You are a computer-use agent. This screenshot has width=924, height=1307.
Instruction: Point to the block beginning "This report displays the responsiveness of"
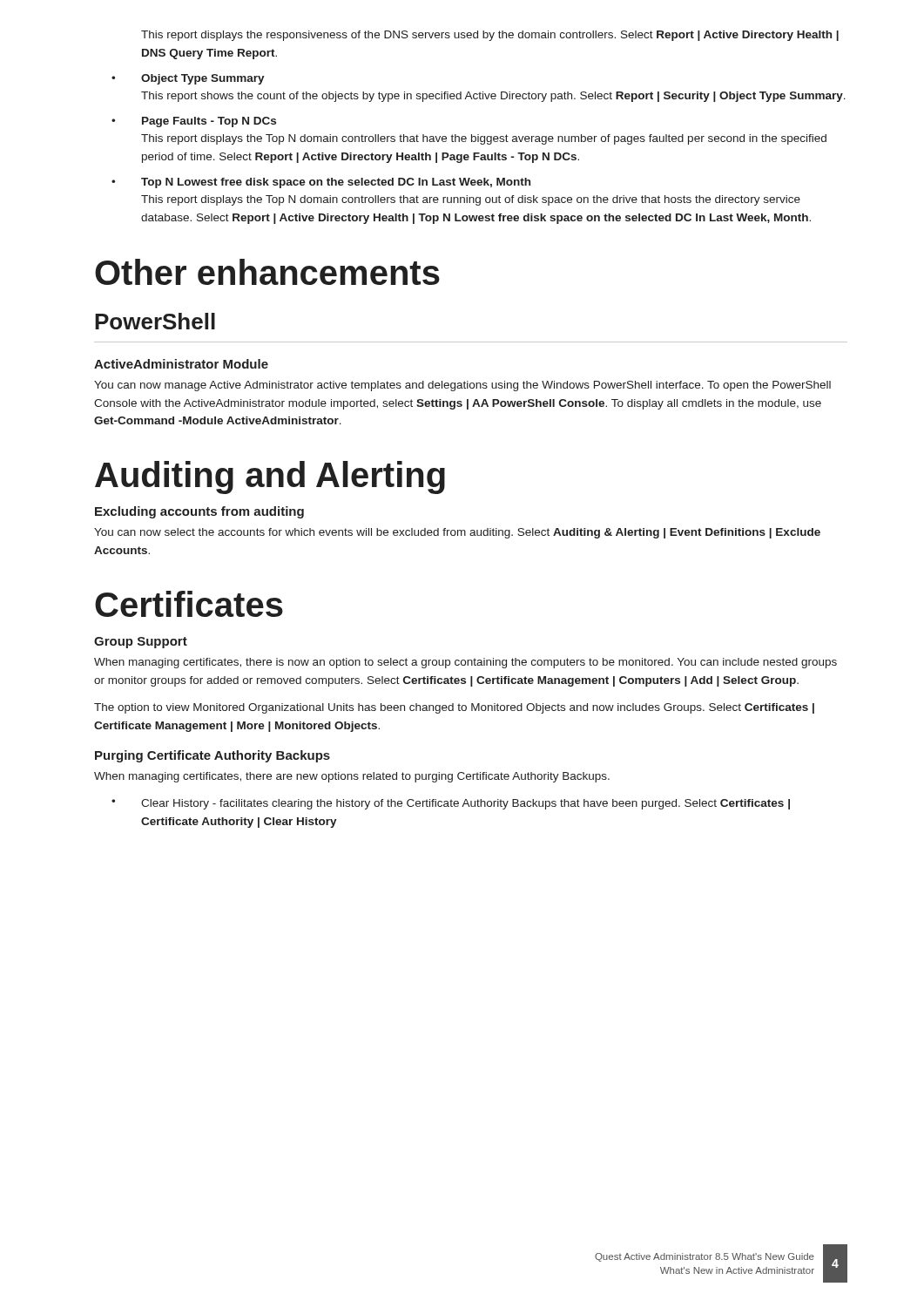point(490,44)
